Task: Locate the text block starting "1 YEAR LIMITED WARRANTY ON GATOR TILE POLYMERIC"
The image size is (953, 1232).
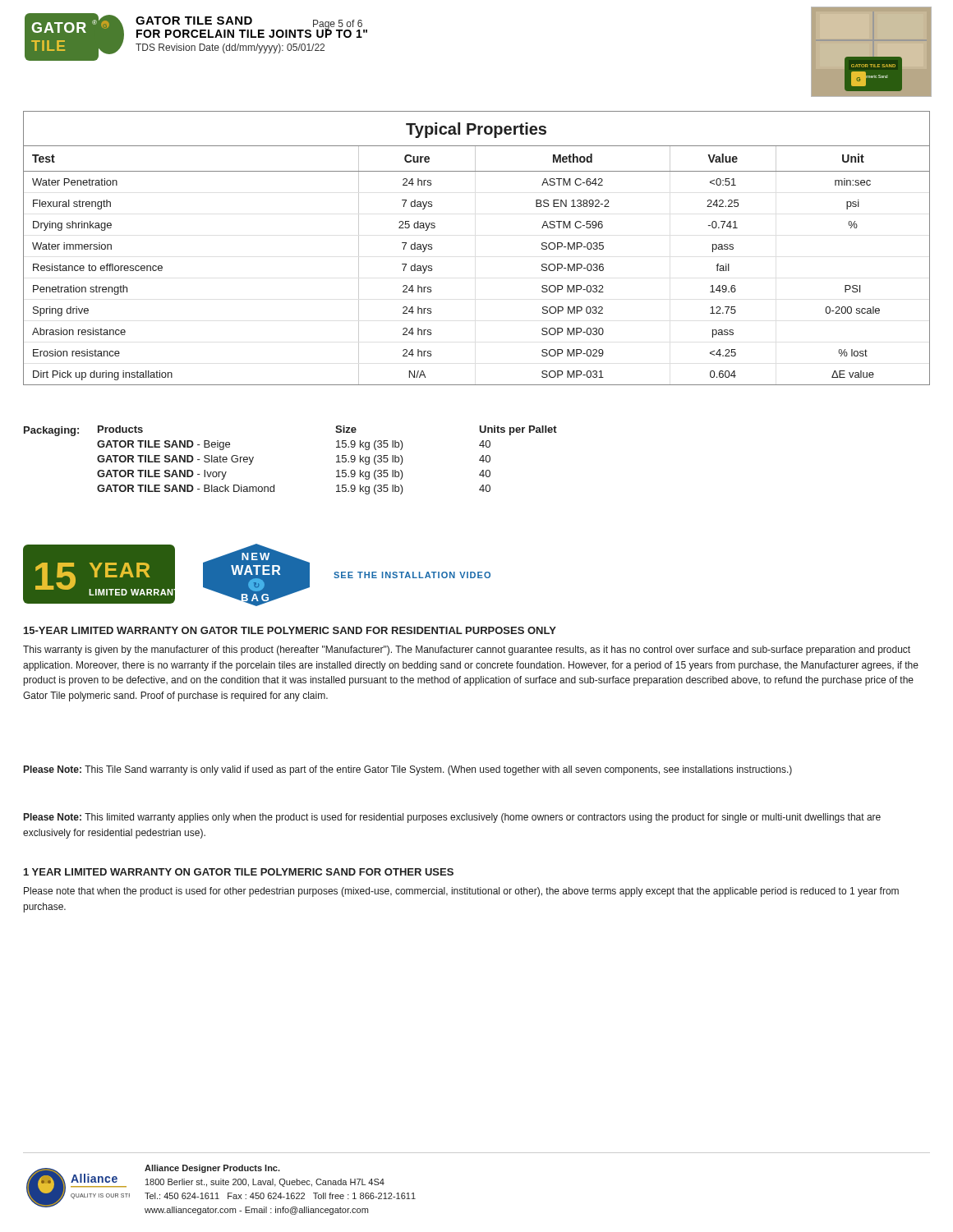Action: 238,872
